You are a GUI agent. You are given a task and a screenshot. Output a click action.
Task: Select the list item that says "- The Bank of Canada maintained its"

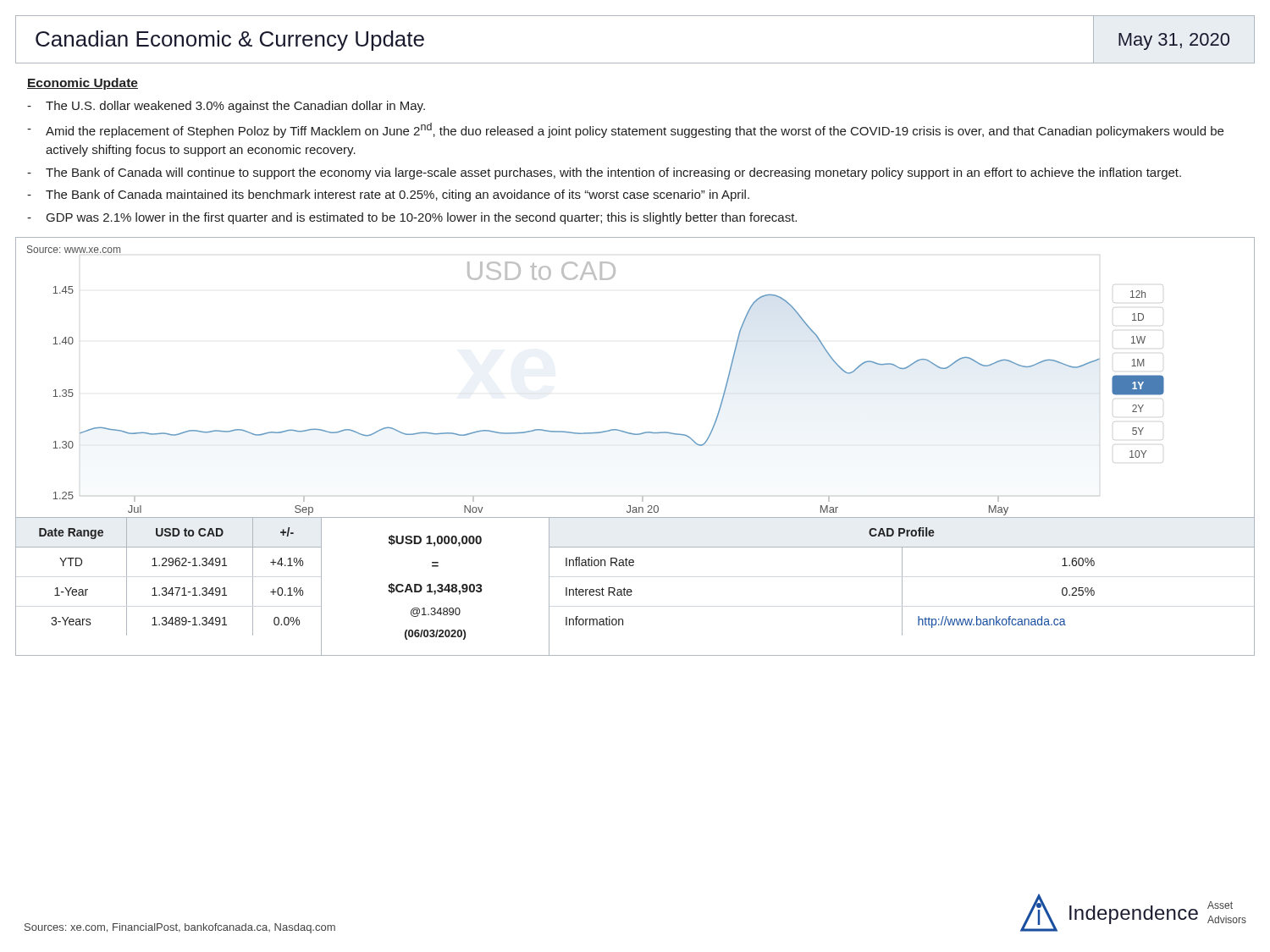[389, 195]
